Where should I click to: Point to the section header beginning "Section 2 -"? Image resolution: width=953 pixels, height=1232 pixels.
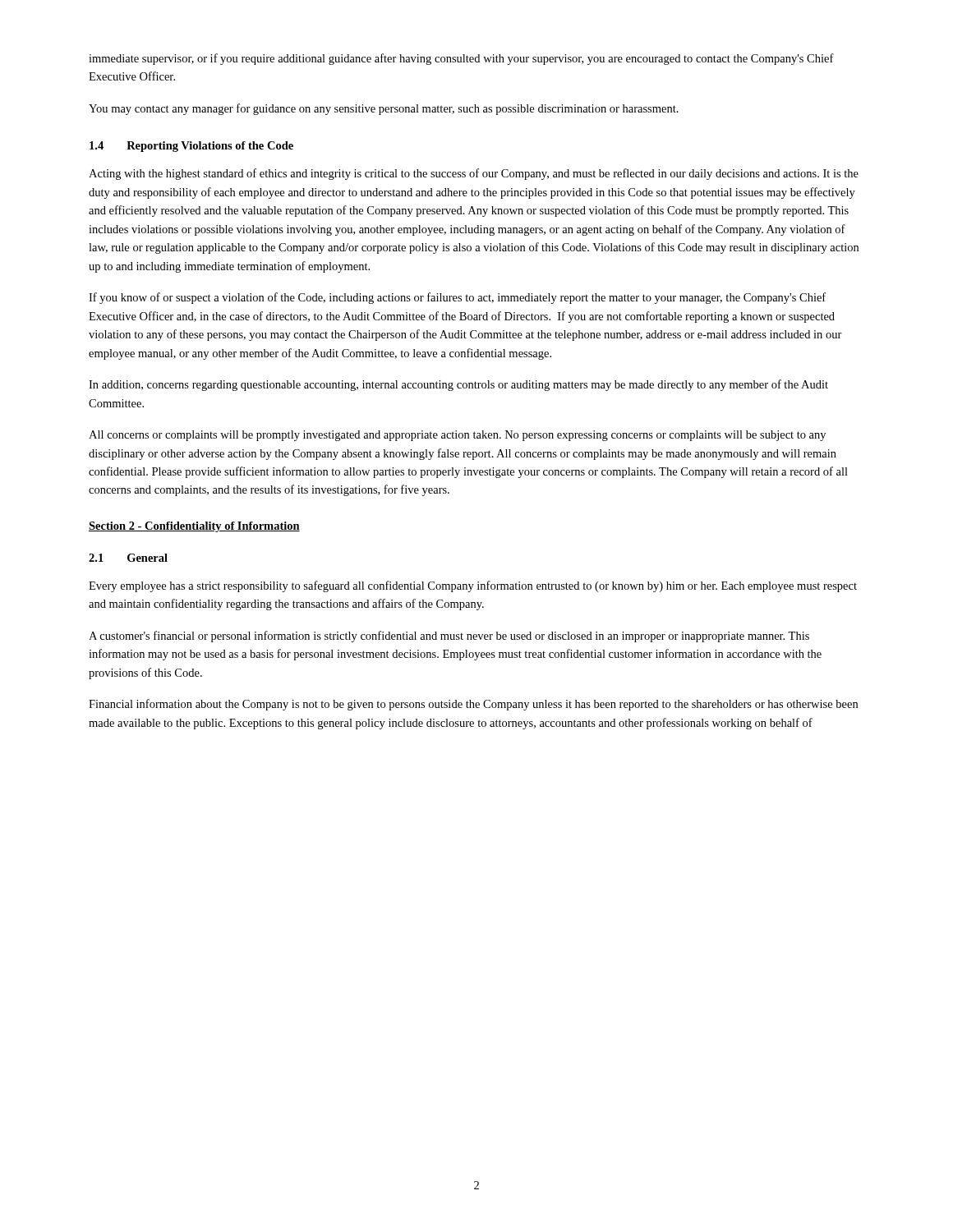click(194, 526)
